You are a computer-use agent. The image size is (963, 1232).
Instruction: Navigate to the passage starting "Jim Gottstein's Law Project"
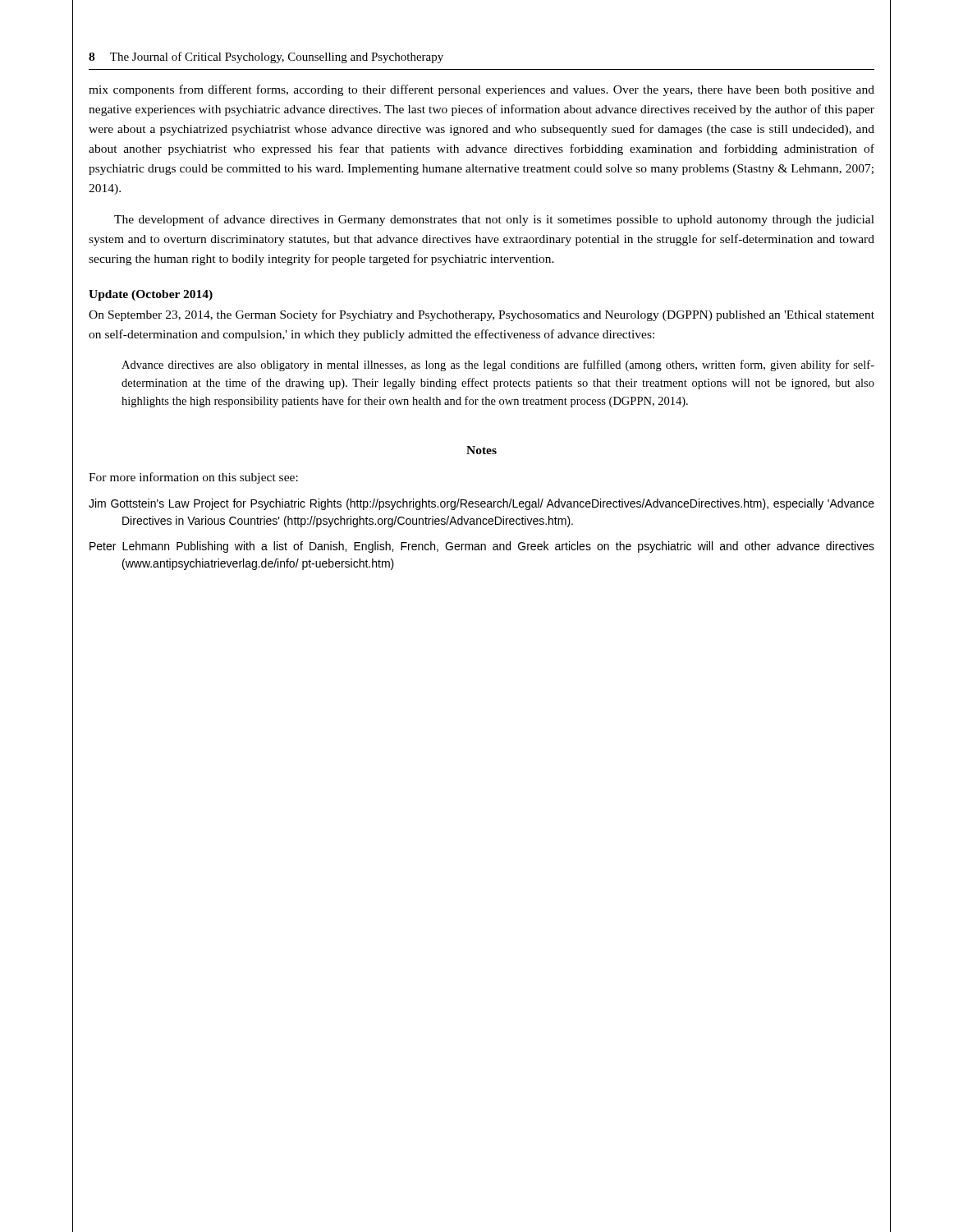coord(482,512)
